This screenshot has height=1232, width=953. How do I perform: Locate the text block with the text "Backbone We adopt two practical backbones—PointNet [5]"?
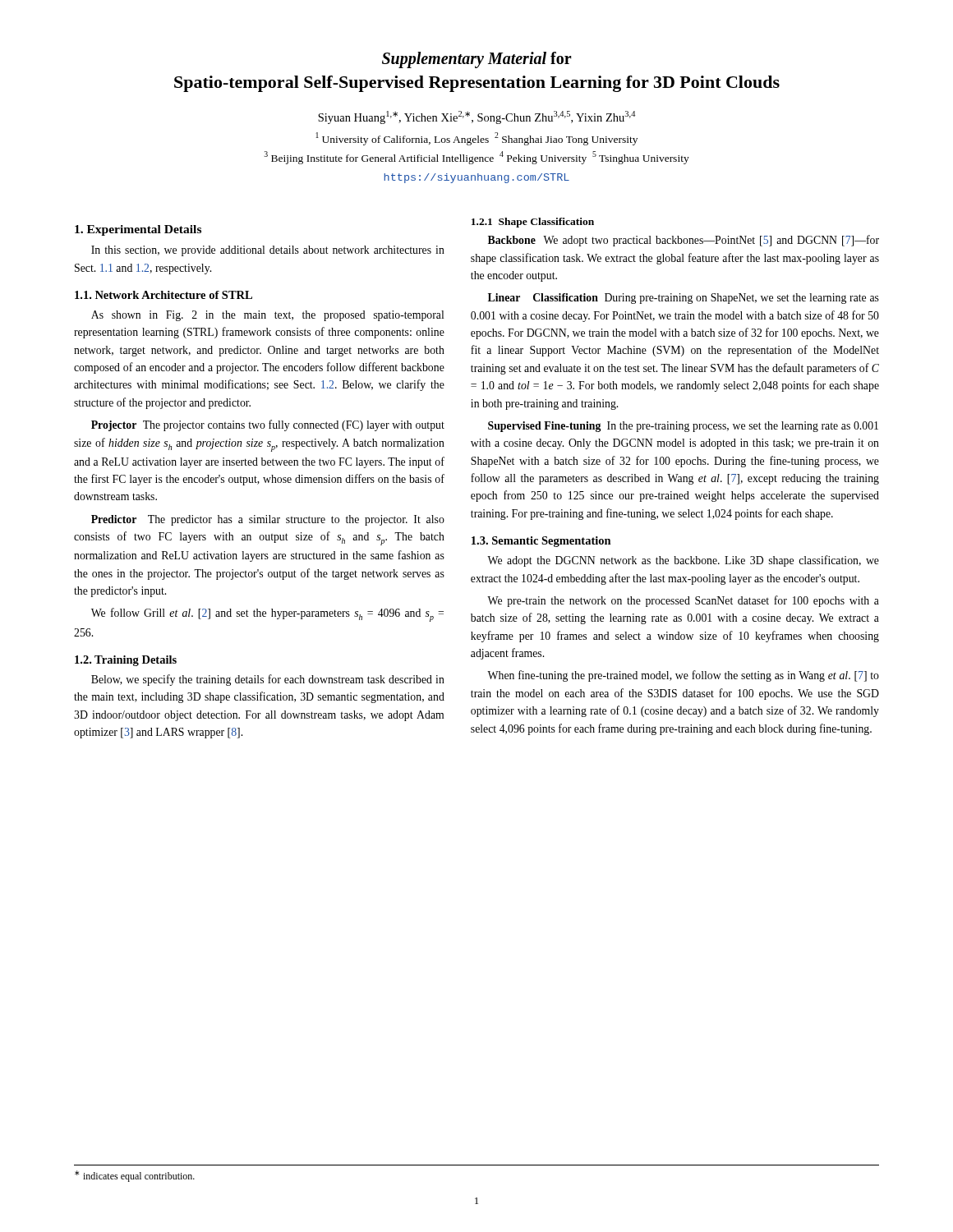675,258
